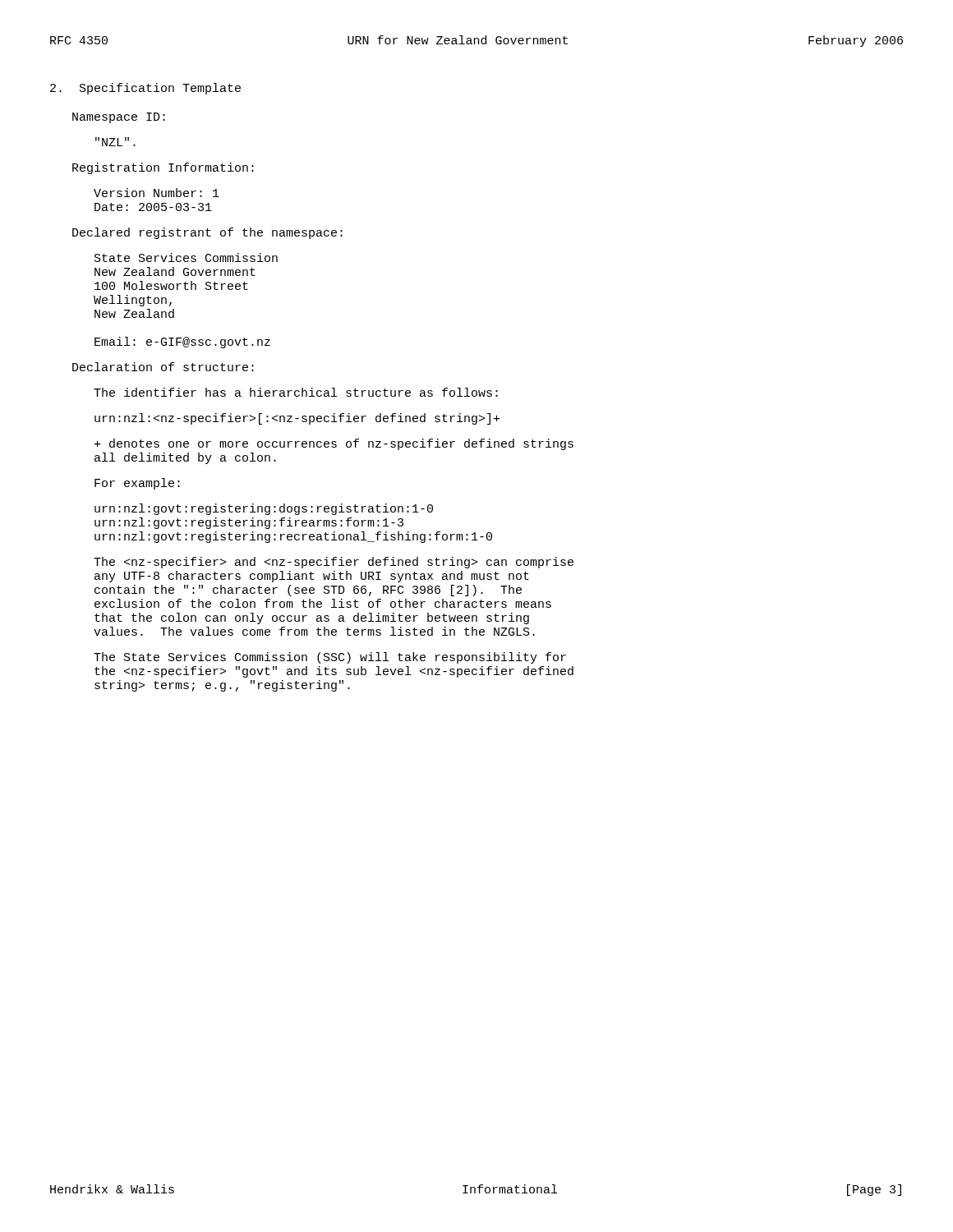Find "The identifier has a hierarchical structure as follows:" on this page

click(x=476, y=394)
